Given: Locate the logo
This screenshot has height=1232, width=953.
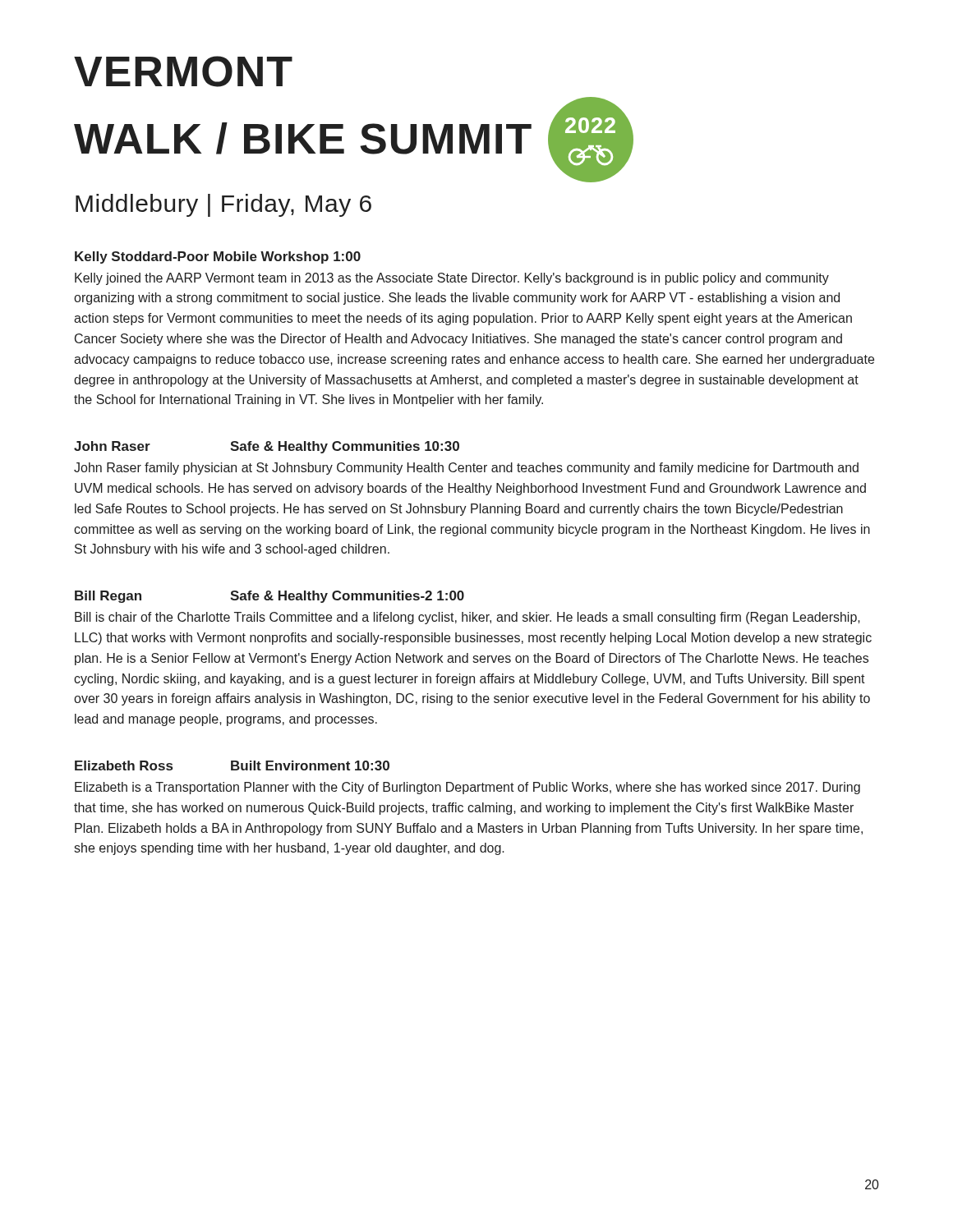Looking at the screenshot, I should click(x=476, y=133).
